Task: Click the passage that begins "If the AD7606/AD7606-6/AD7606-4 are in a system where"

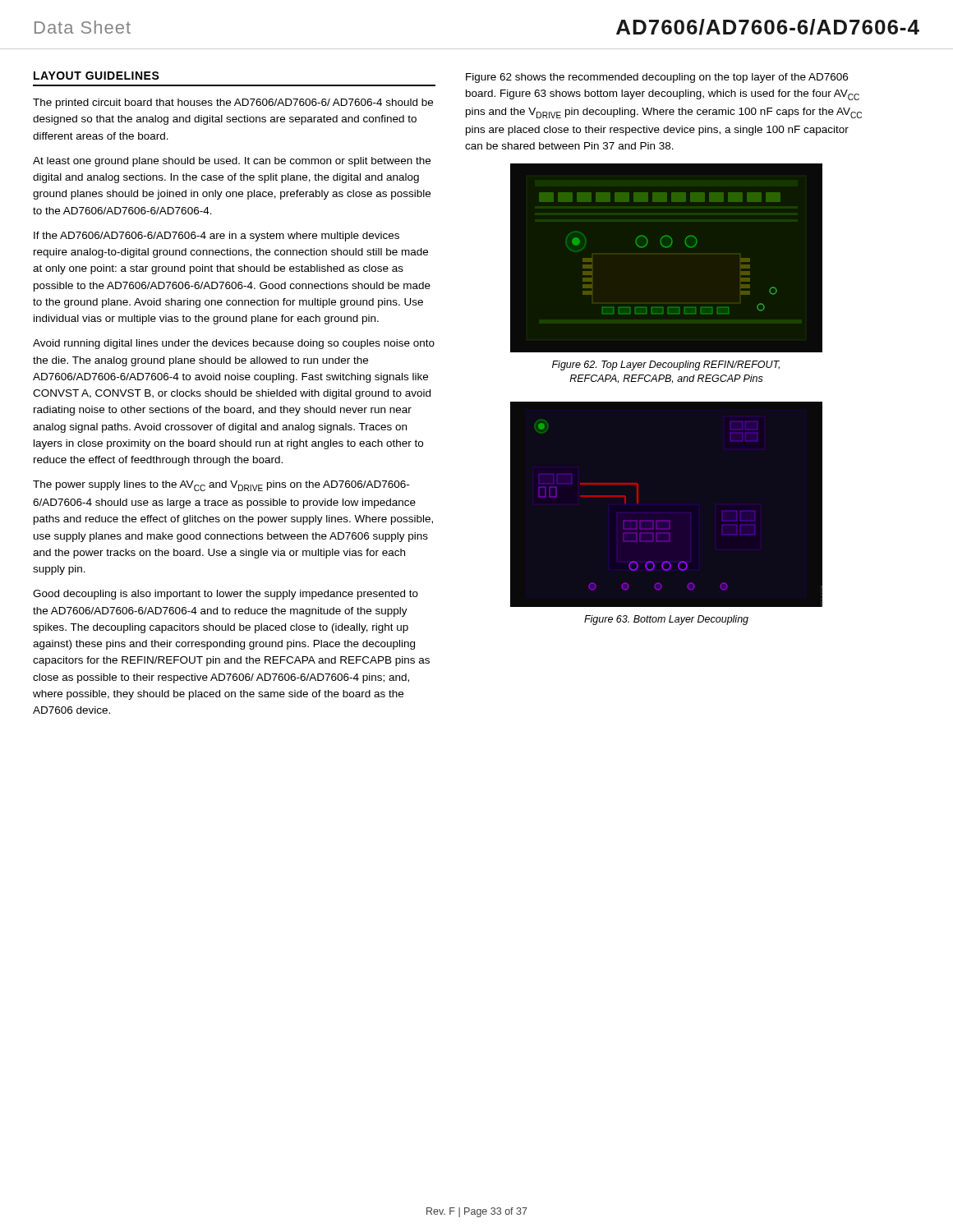Action: pos(232,277)
